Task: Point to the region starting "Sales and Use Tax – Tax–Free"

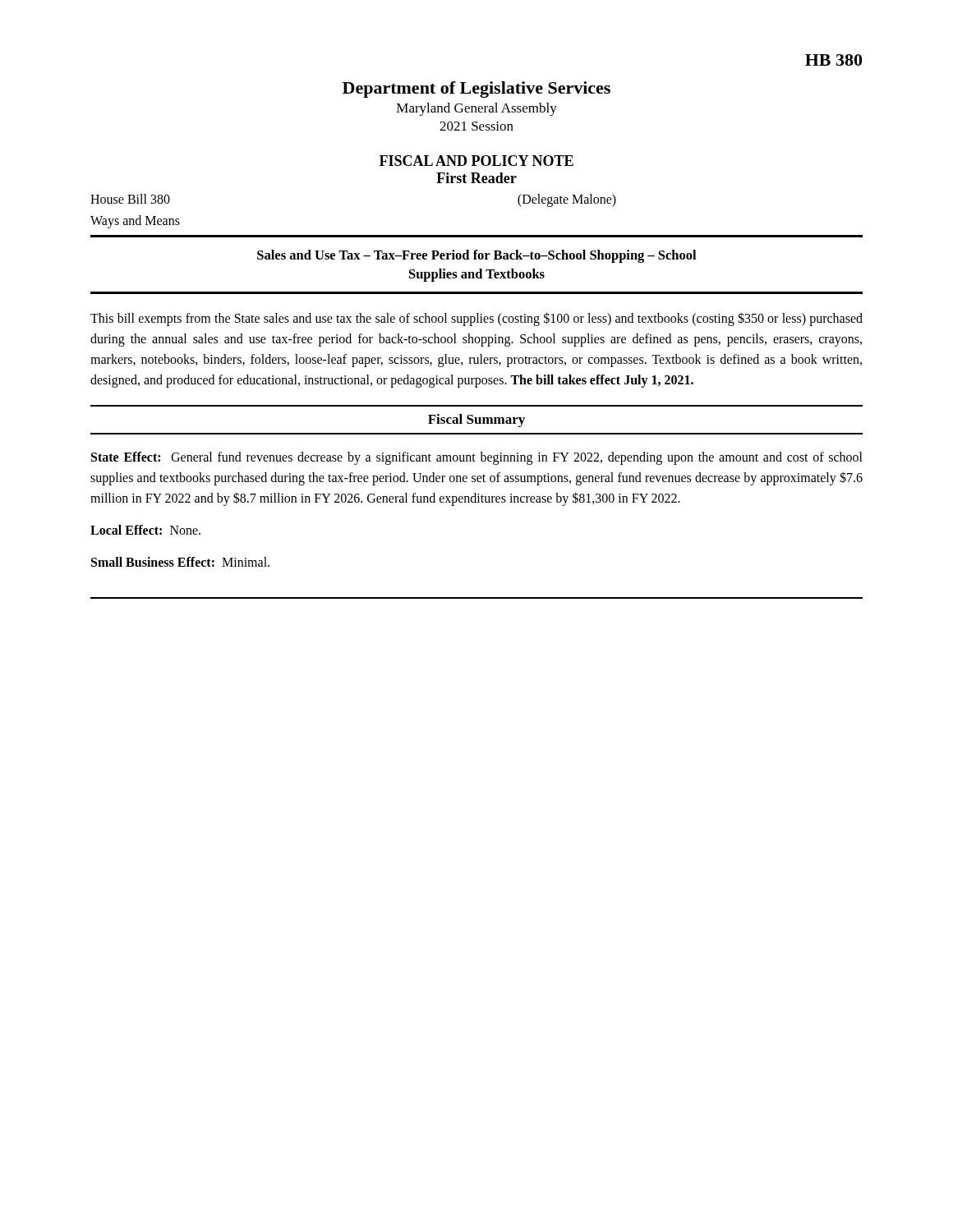Action: click(476, 265)
